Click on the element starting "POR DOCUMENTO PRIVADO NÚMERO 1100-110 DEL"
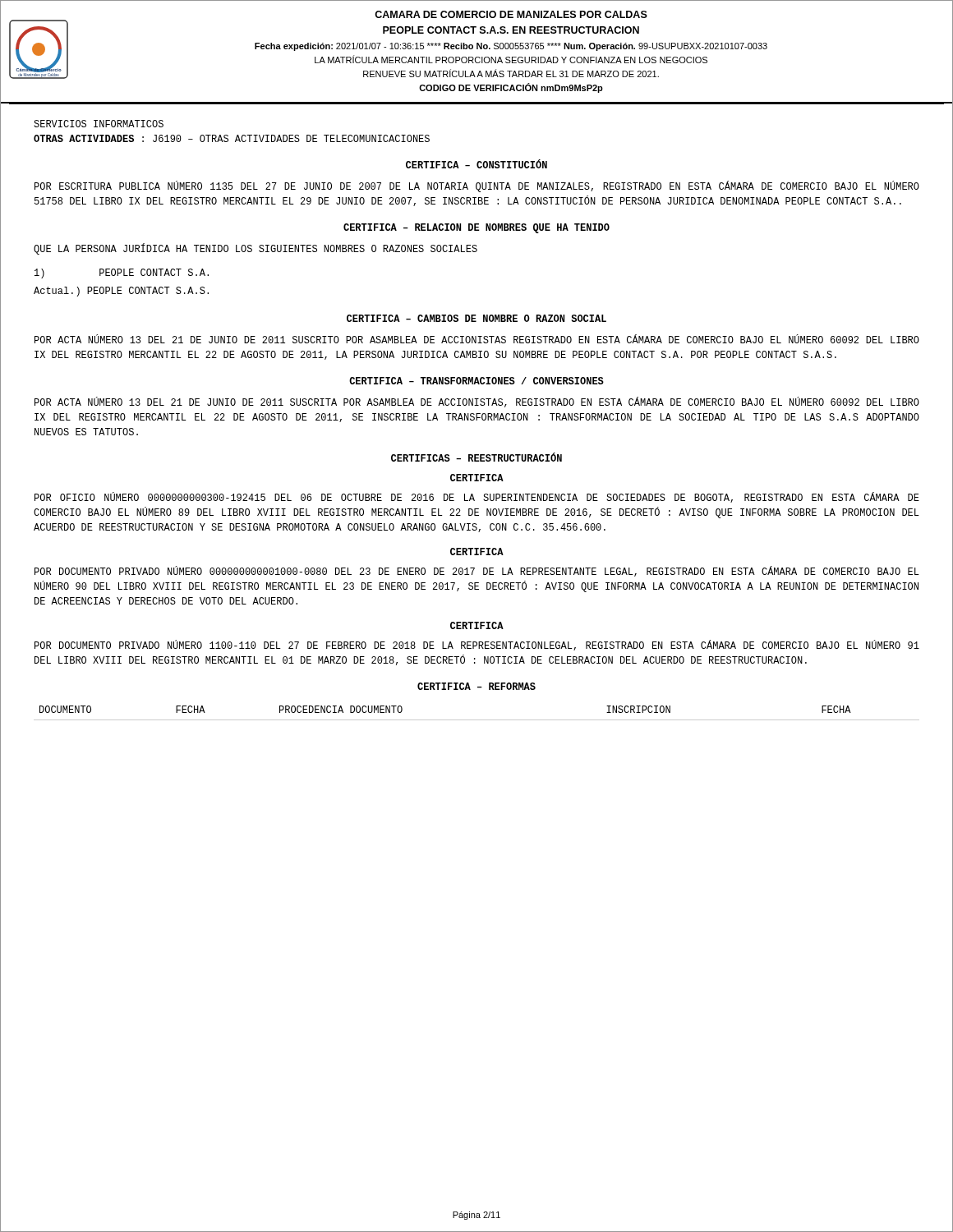The width and height of the screenshot is (953, 1232). point(476,654)
